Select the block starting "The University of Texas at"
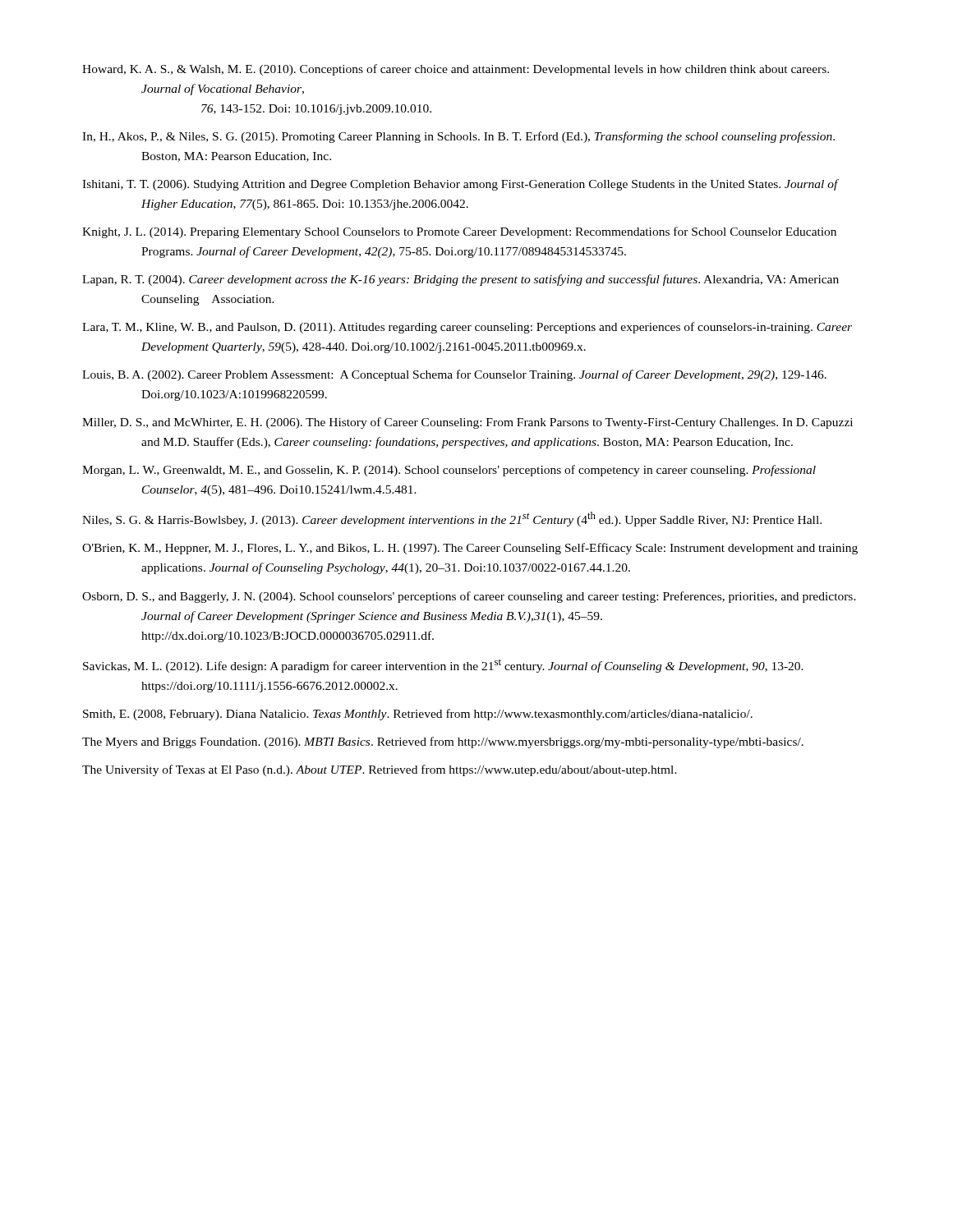 coord(380,769)
